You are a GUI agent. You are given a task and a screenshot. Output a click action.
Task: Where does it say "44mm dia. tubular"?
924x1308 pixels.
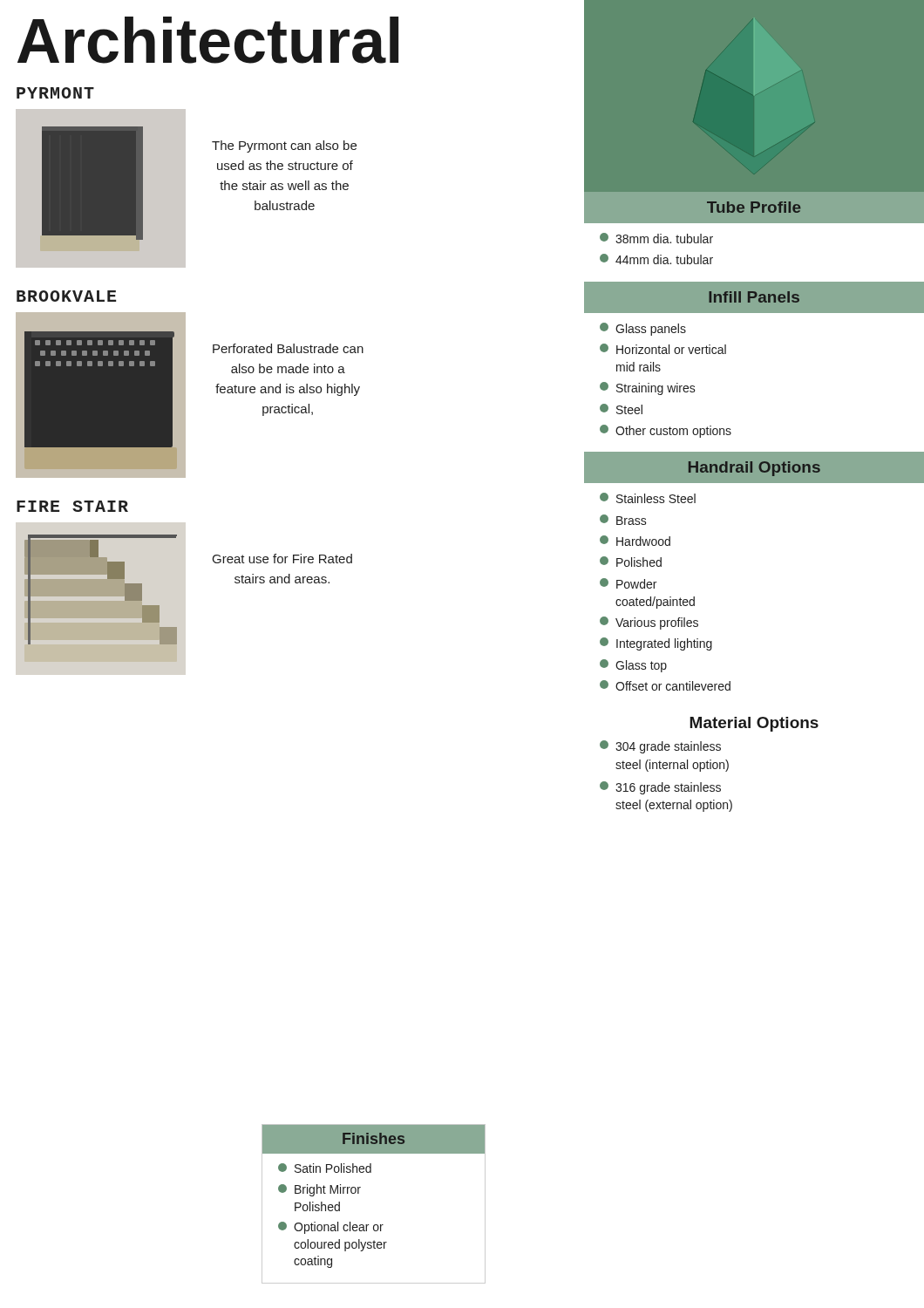(656, 260)
